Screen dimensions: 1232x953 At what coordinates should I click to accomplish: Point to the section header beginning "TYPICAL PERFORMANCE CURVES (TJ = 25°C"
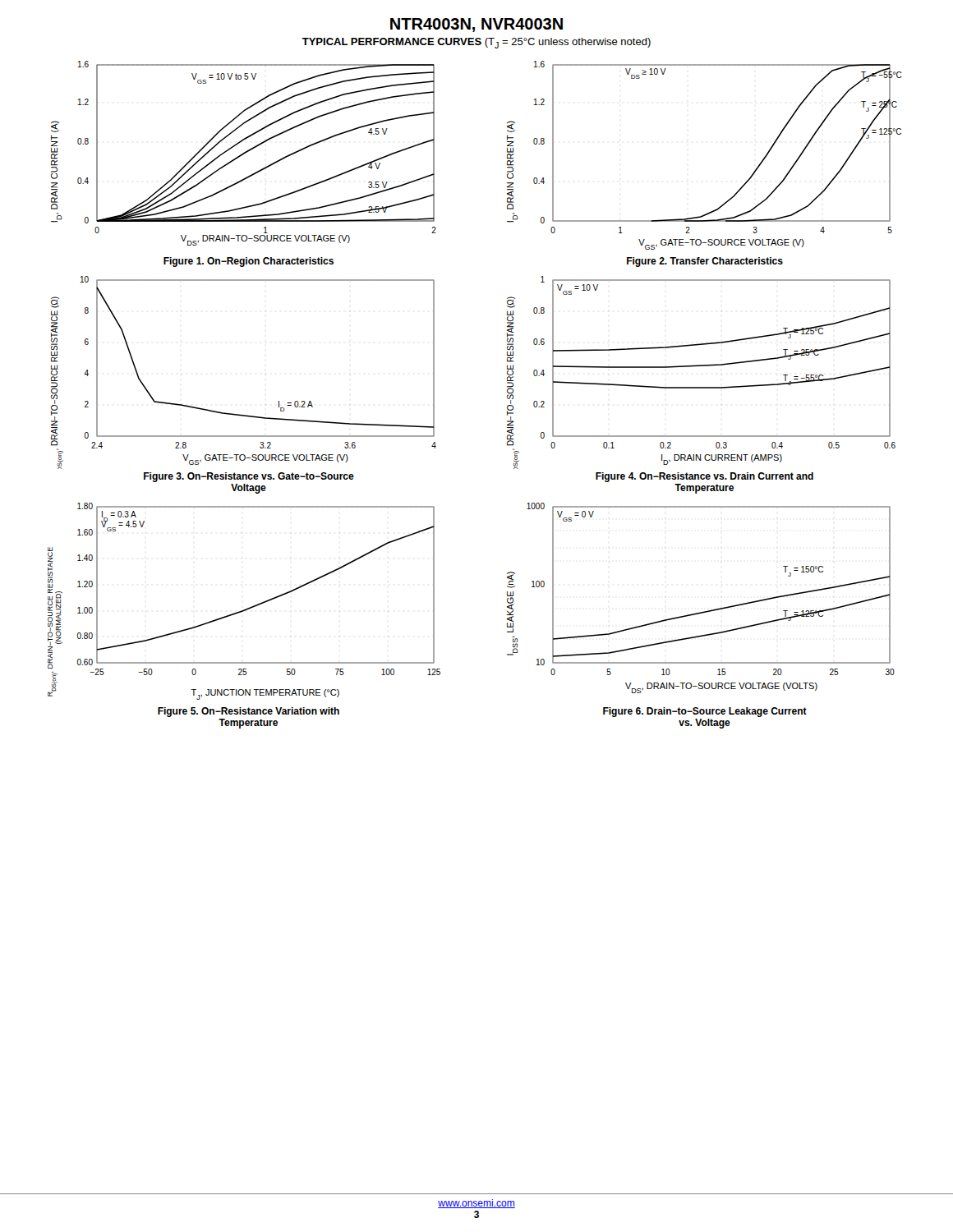tap(476, 43)
